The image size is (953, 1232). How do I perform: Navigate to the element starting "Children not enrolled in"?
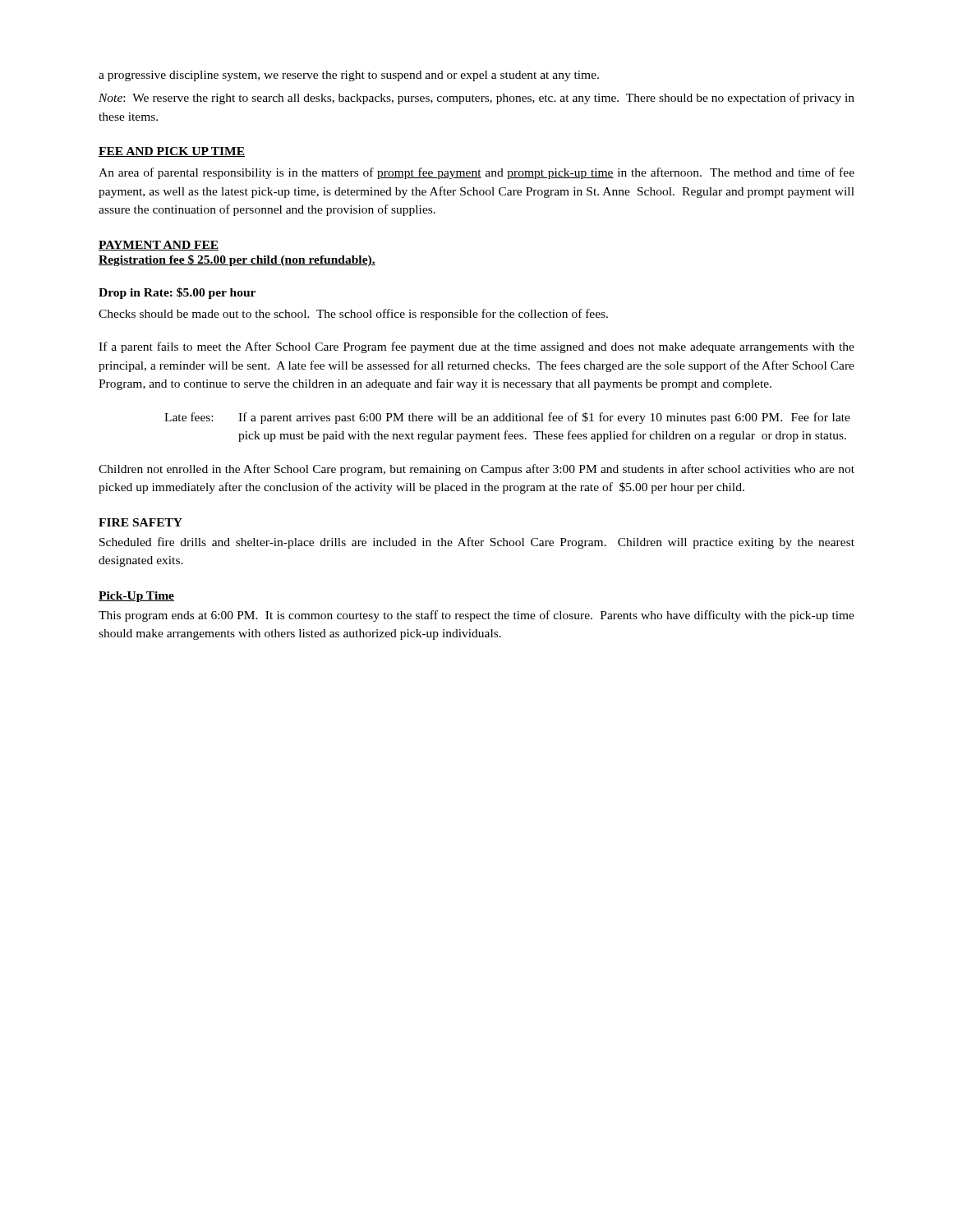coord(476,478)
